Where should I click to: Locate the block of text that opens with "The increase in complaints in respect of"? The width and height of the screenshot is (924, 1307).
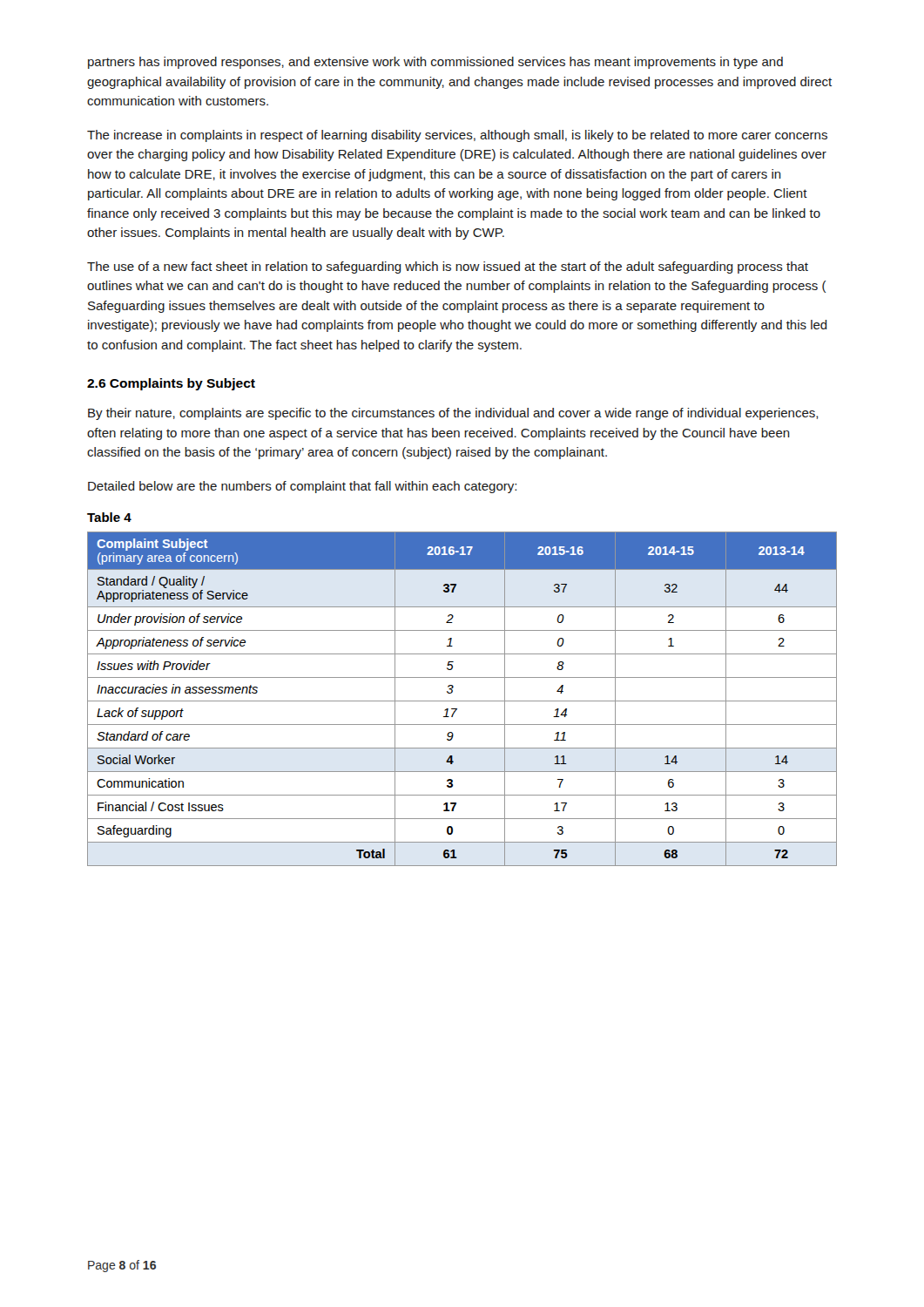[457, 183]
